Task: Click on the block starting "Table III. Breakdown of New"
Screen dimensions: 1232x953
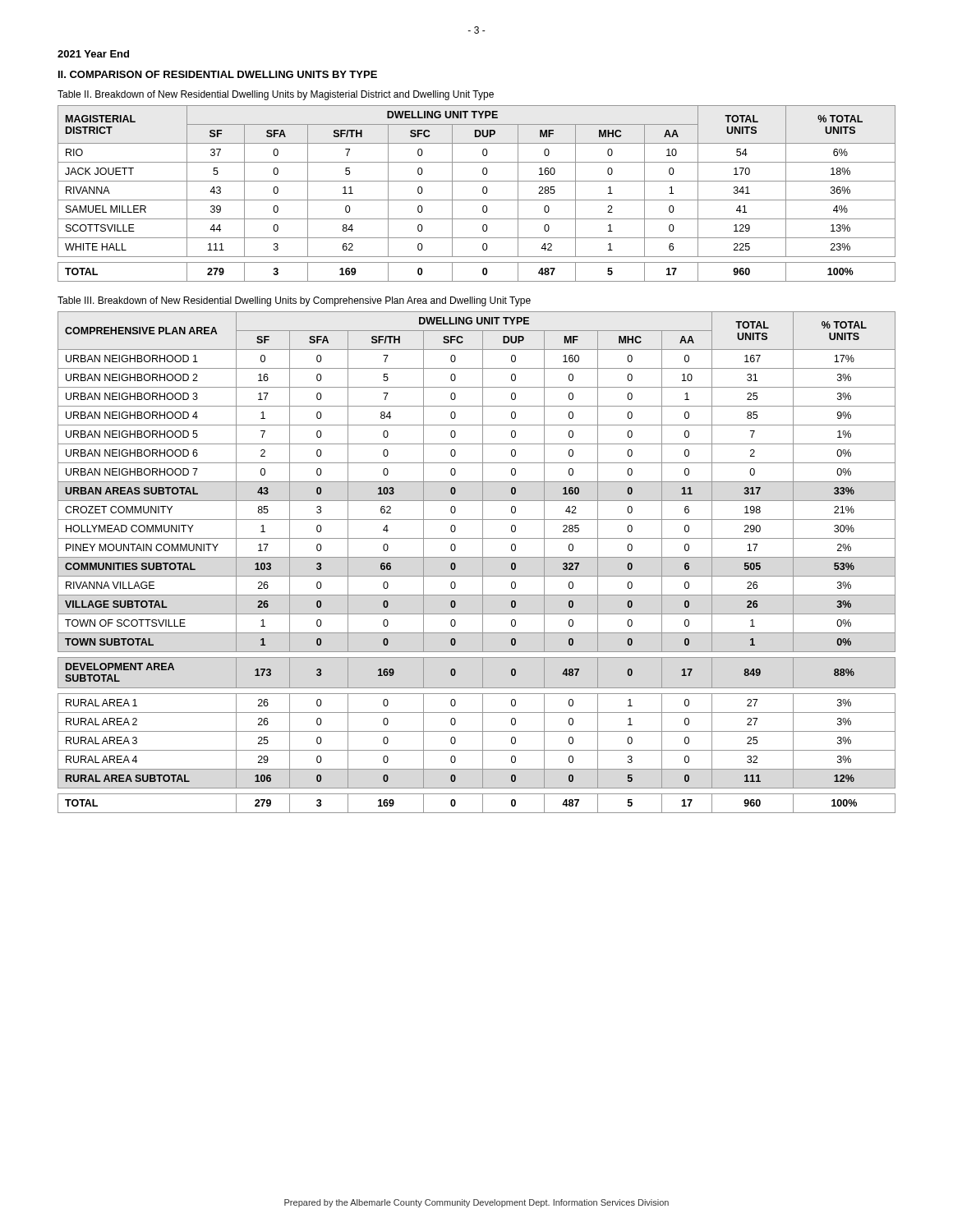Action: 294,301
